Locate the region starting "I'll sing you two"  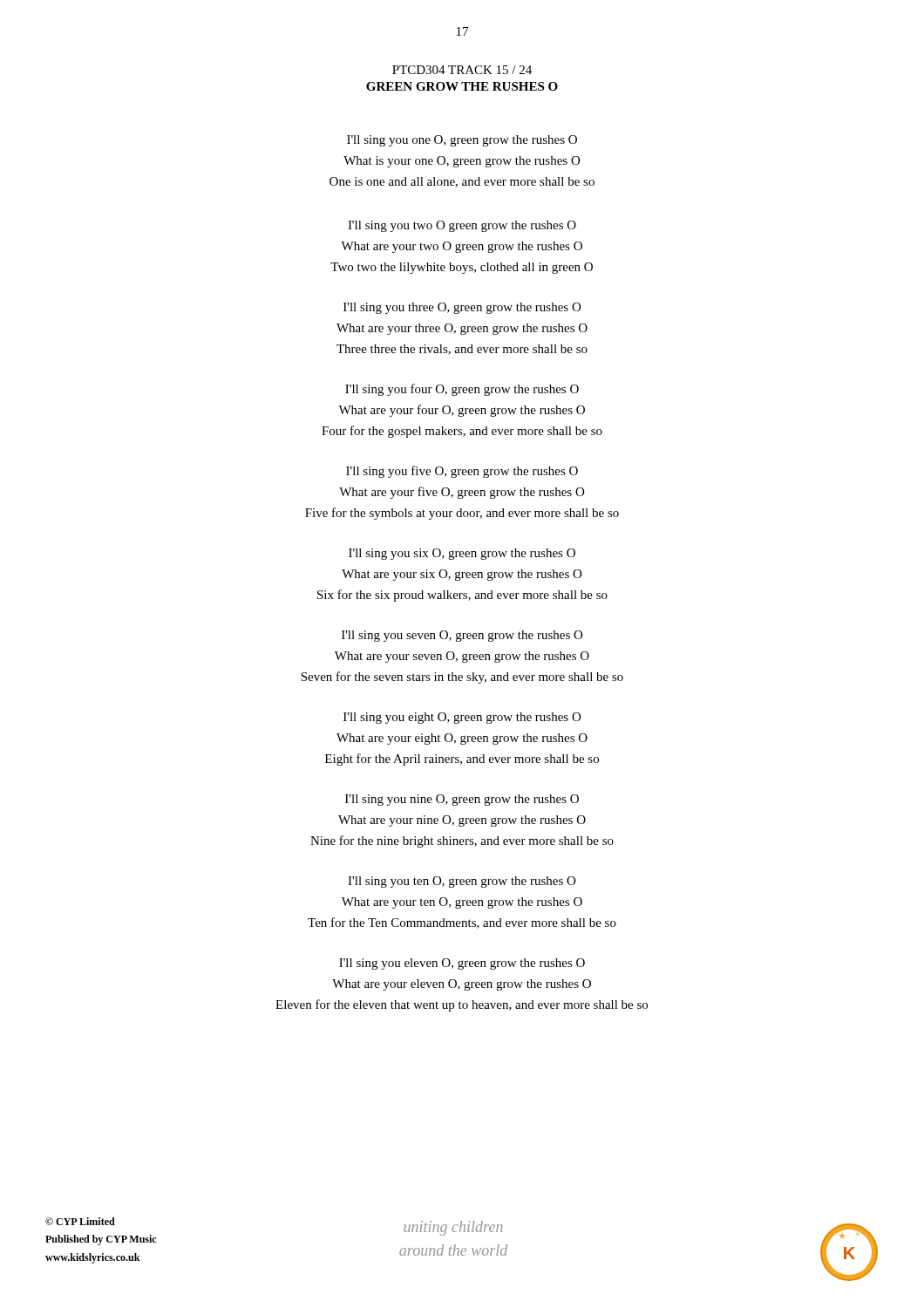pyautogui.click(x=462, y=246)
